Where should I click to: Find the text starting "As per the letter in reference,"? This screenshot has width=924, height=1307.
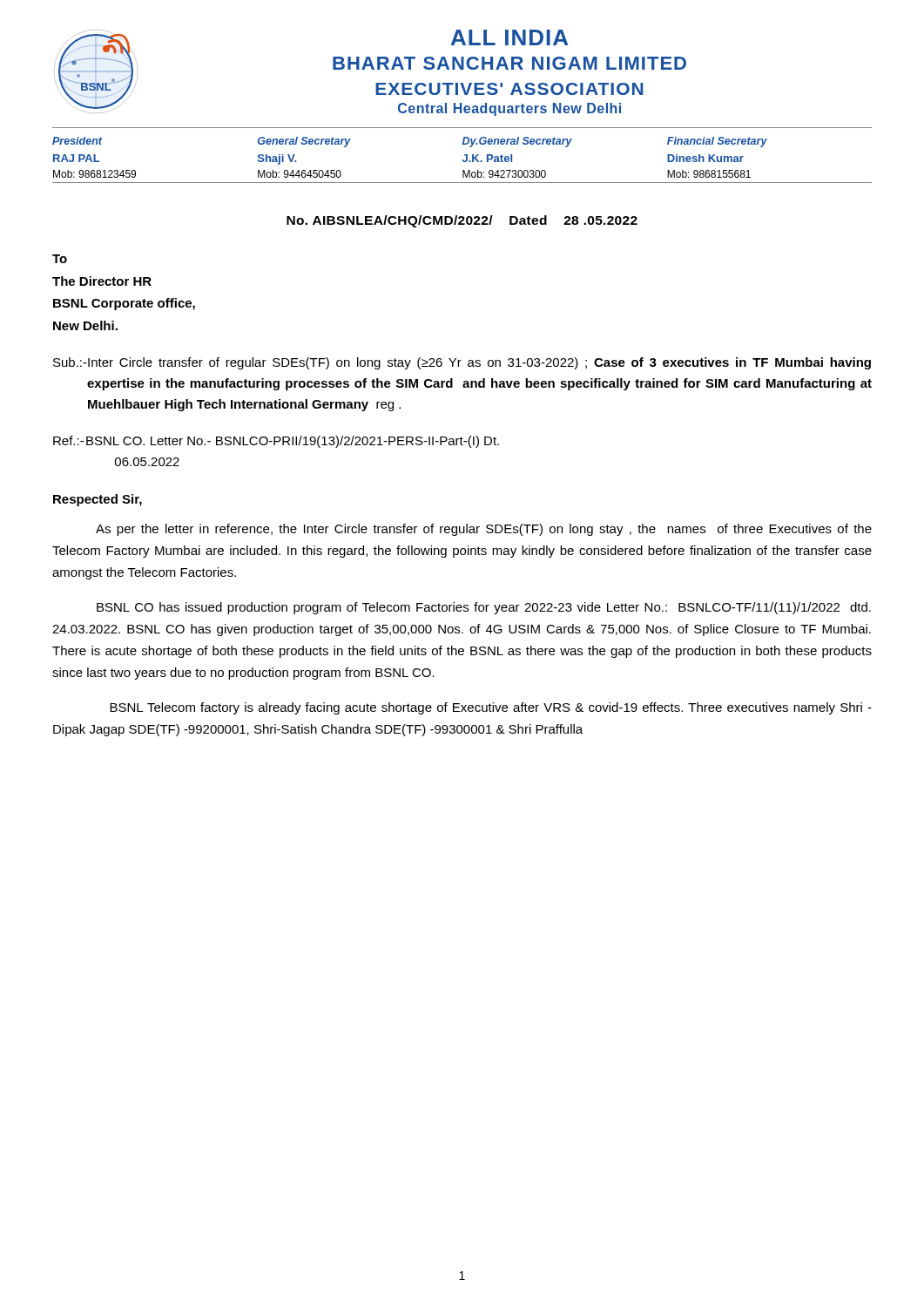[x=462, y=550]
